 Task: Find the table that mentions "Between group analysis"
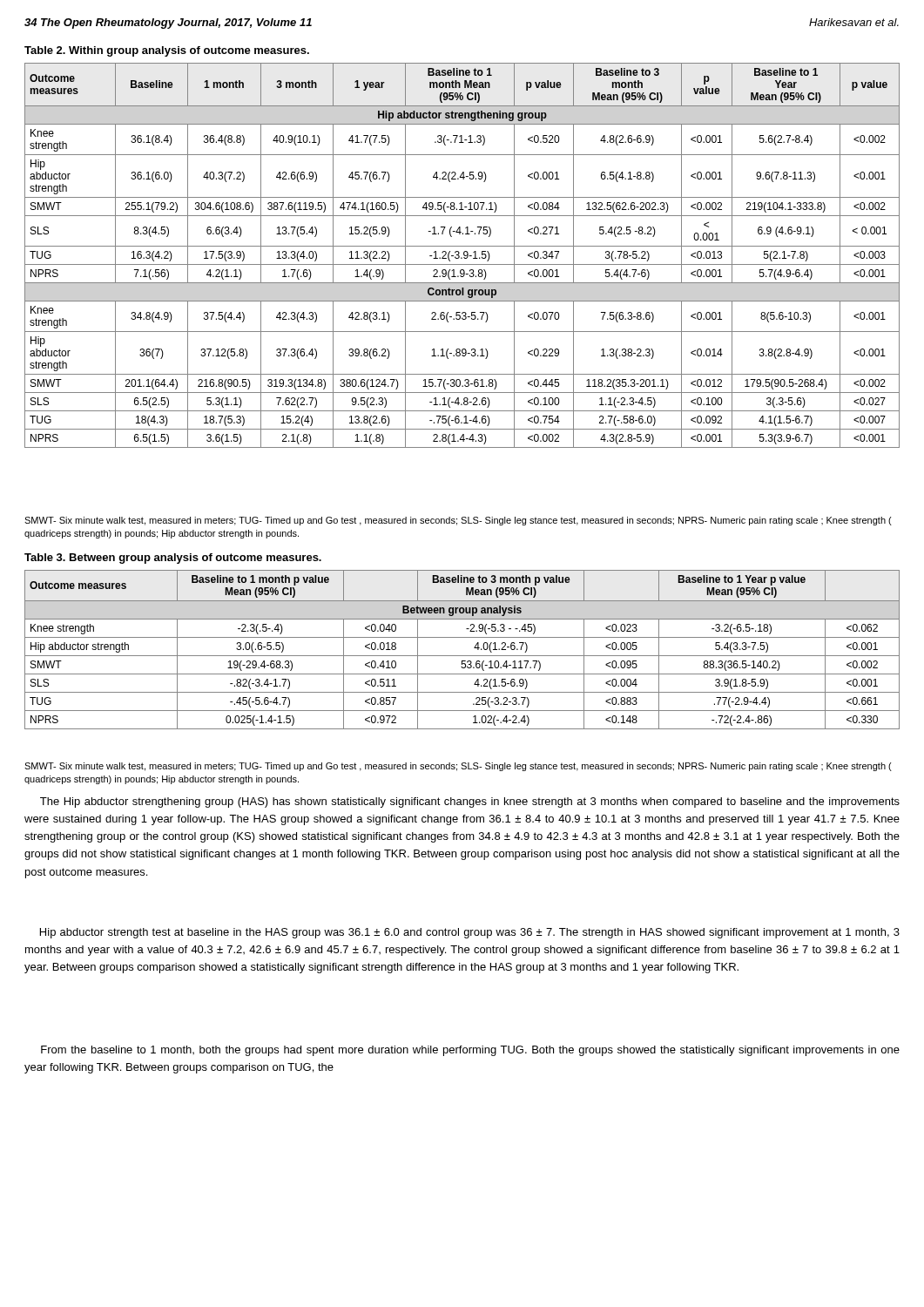pyautogui.click(x=462, y=650)
